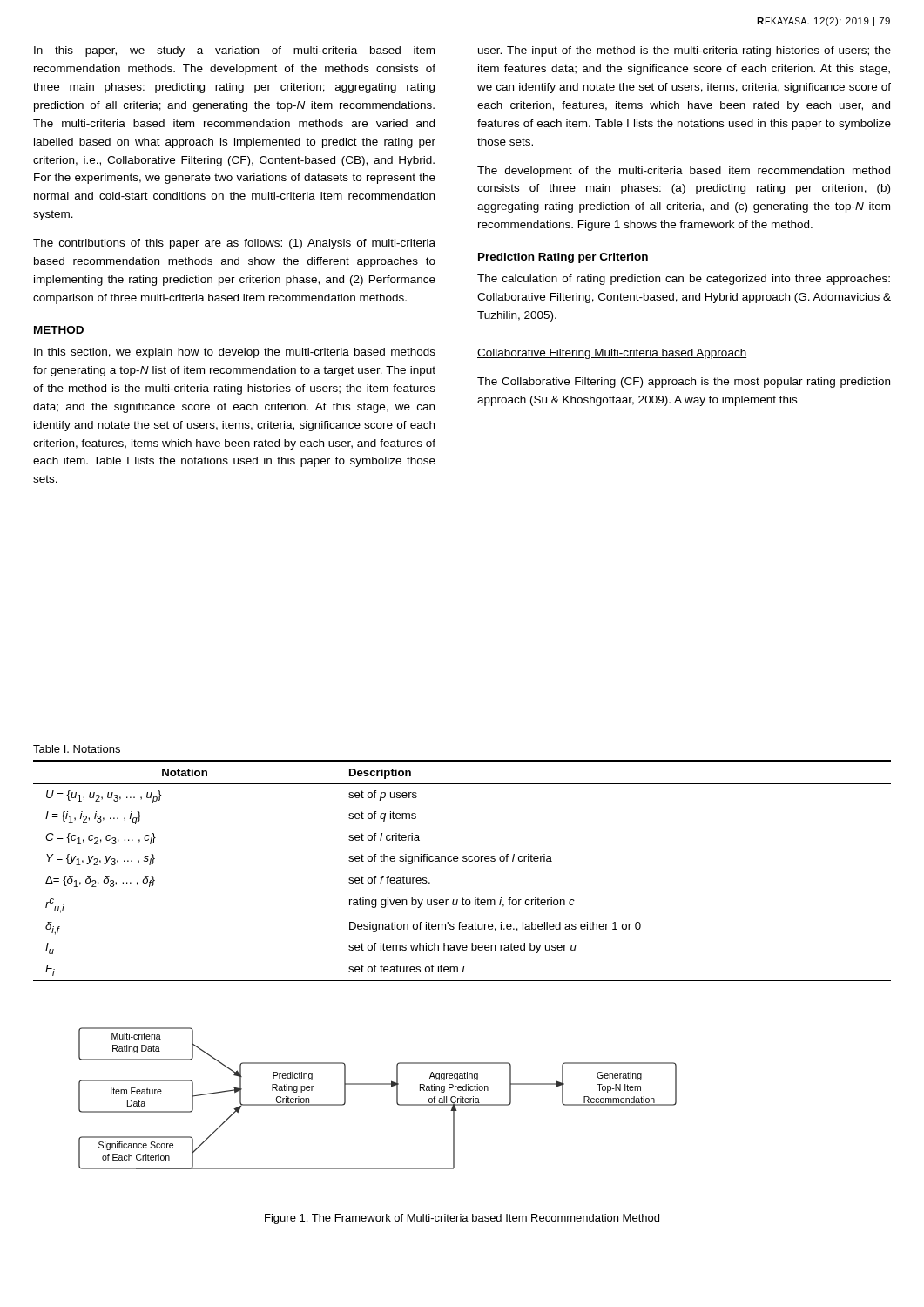Image resolution: width=924 pixels, height=1307 pixels.
Task: Locate the block of text that opens with "The calculation of rating prediction"
Action: tap(684, 297)
